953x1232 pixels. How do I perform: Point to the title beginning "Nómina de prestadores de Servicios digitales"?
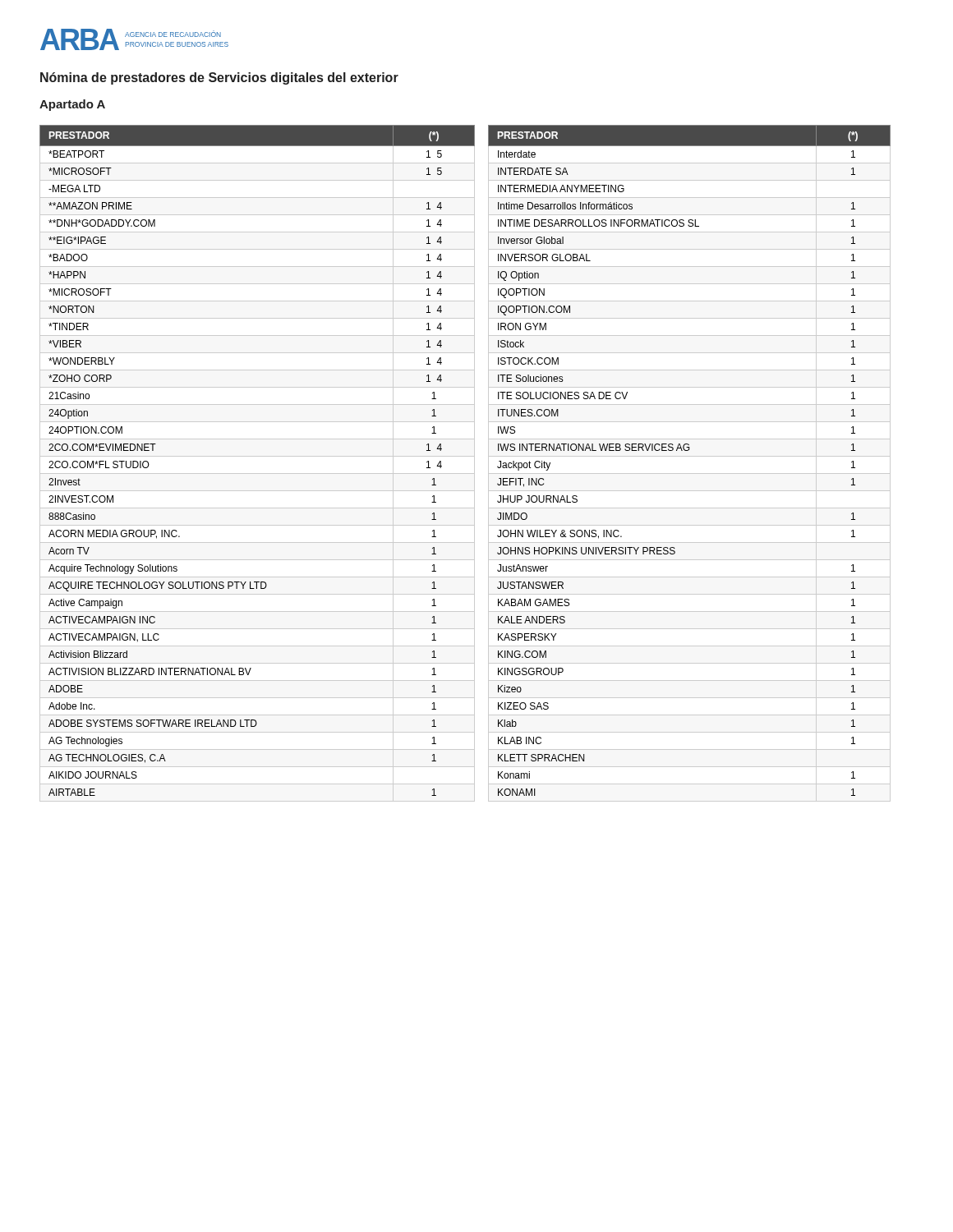tap(219, 78)
